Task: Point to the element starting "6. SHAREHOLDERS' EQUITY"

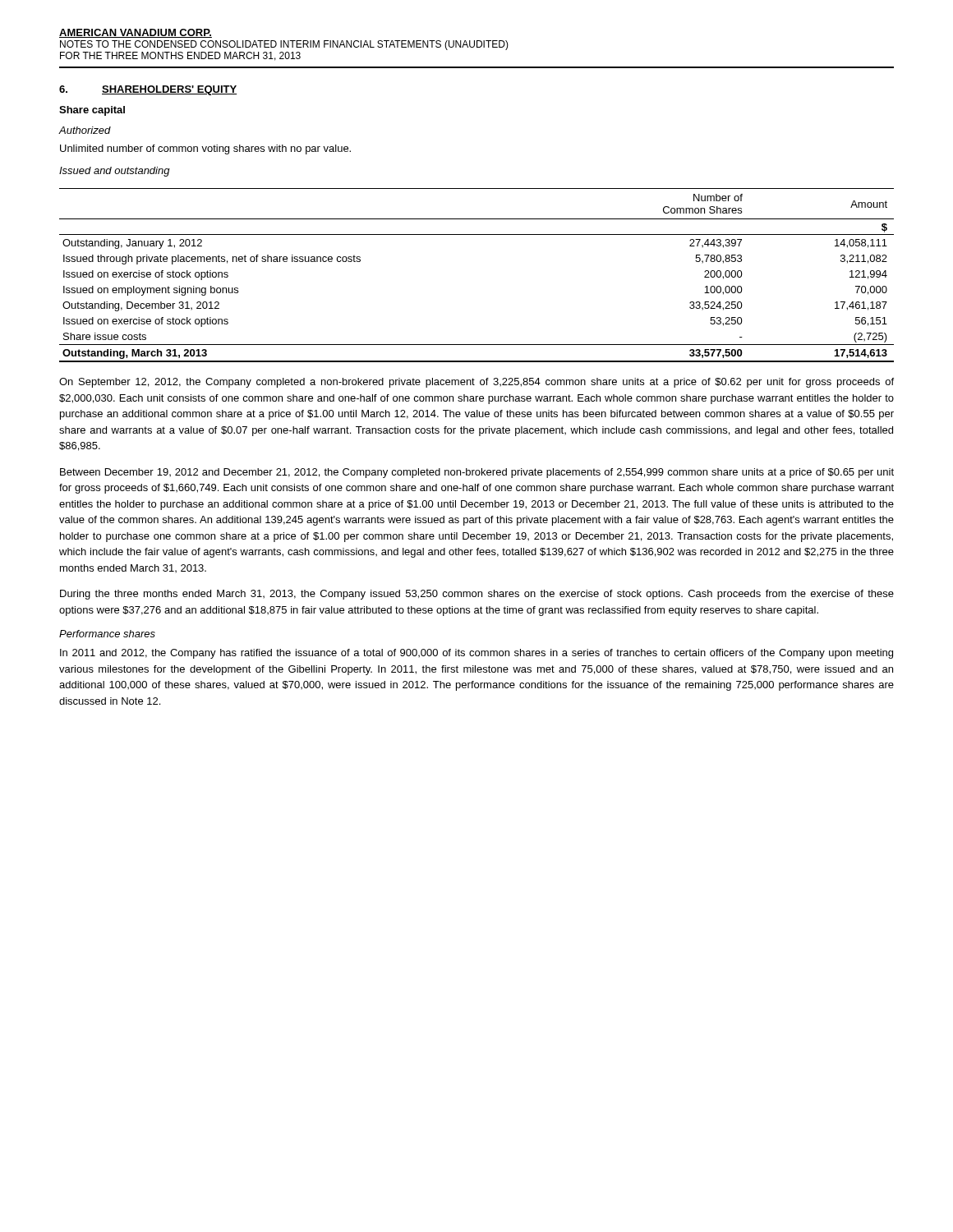Action: click(148, 89)
